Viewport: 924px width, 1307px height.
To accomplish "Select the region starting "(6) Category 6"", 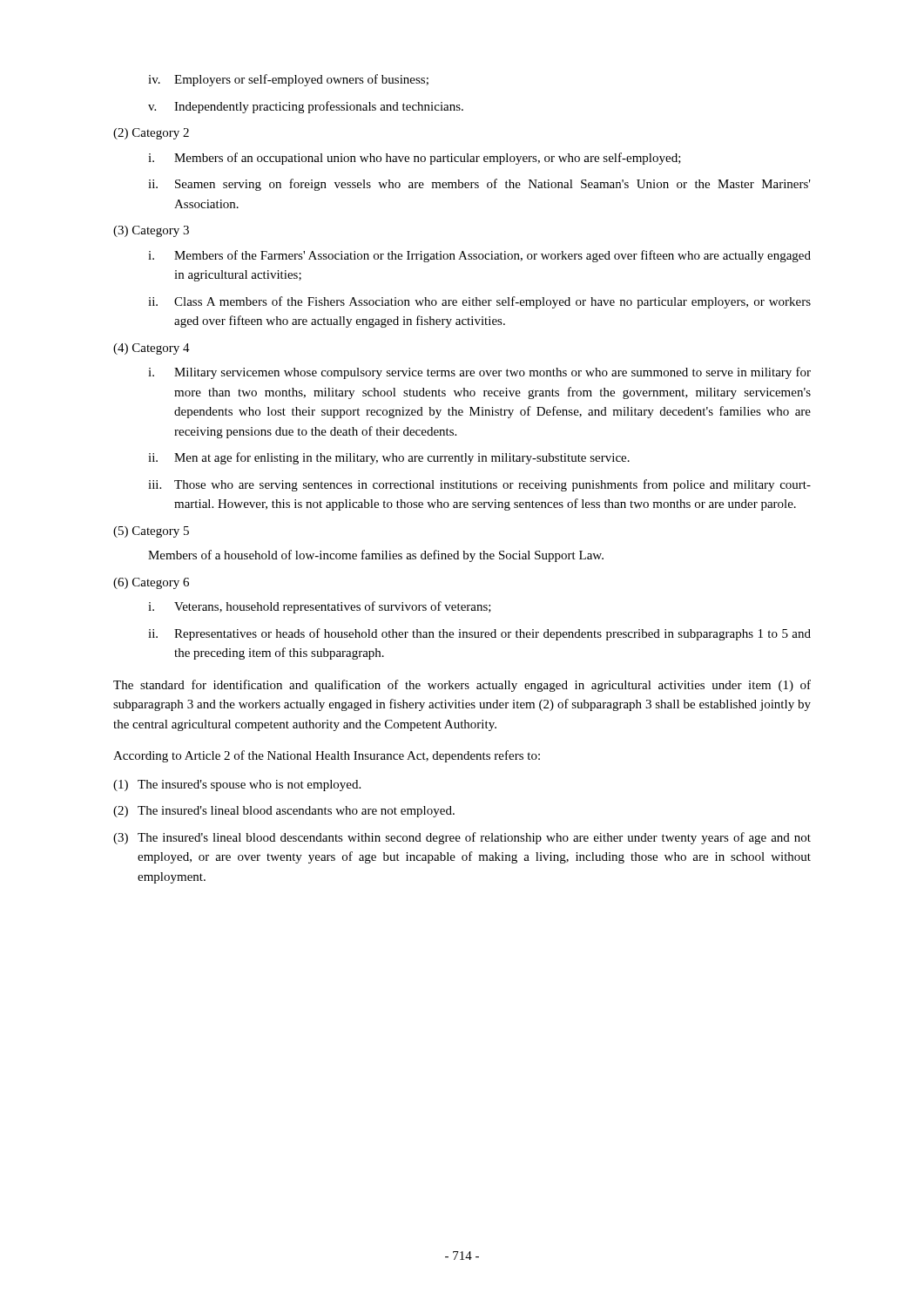I will [x=151, y=582].
